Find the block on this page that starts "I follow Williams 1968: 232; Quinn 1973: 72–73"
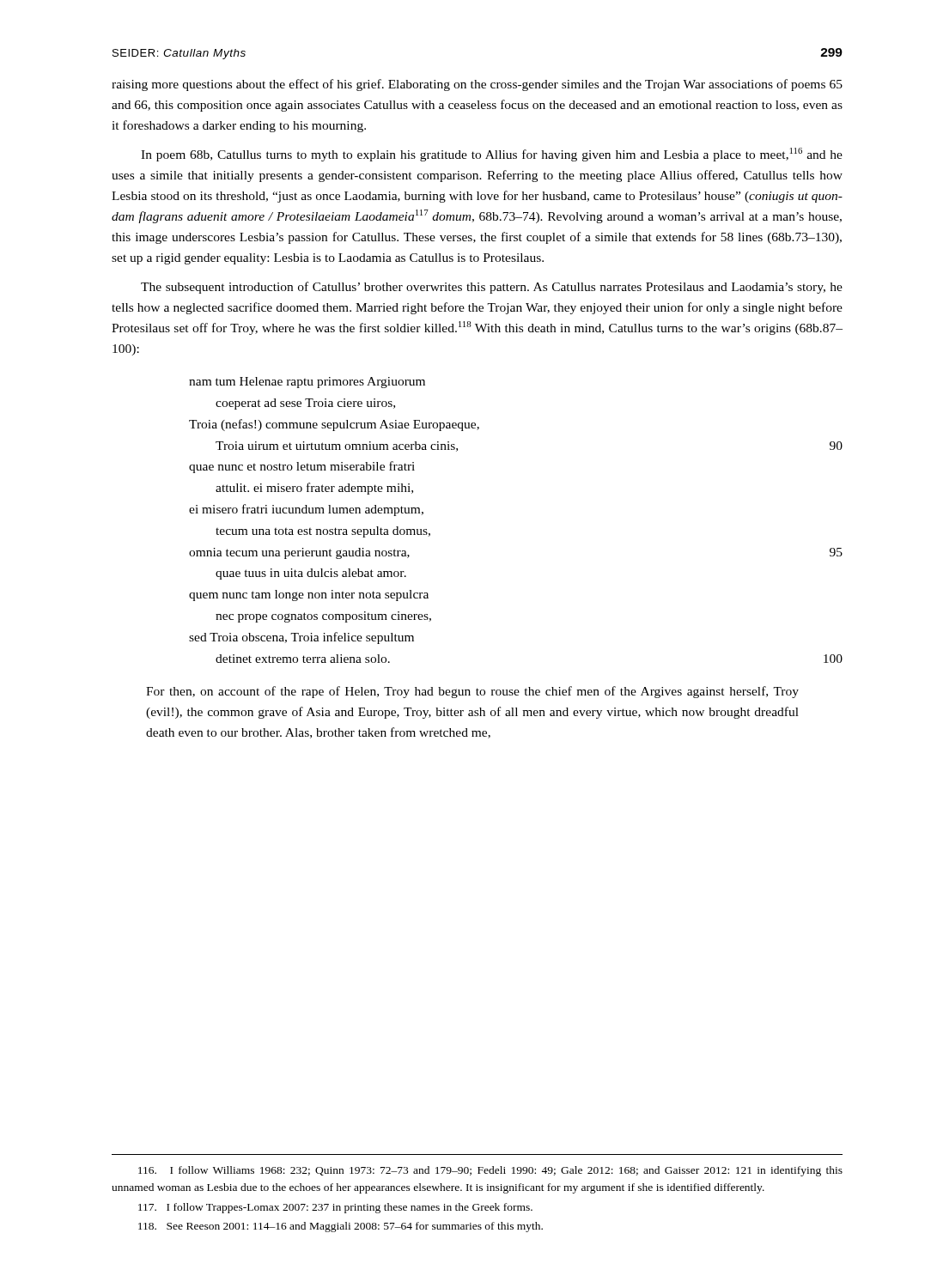 point(477,1198)
